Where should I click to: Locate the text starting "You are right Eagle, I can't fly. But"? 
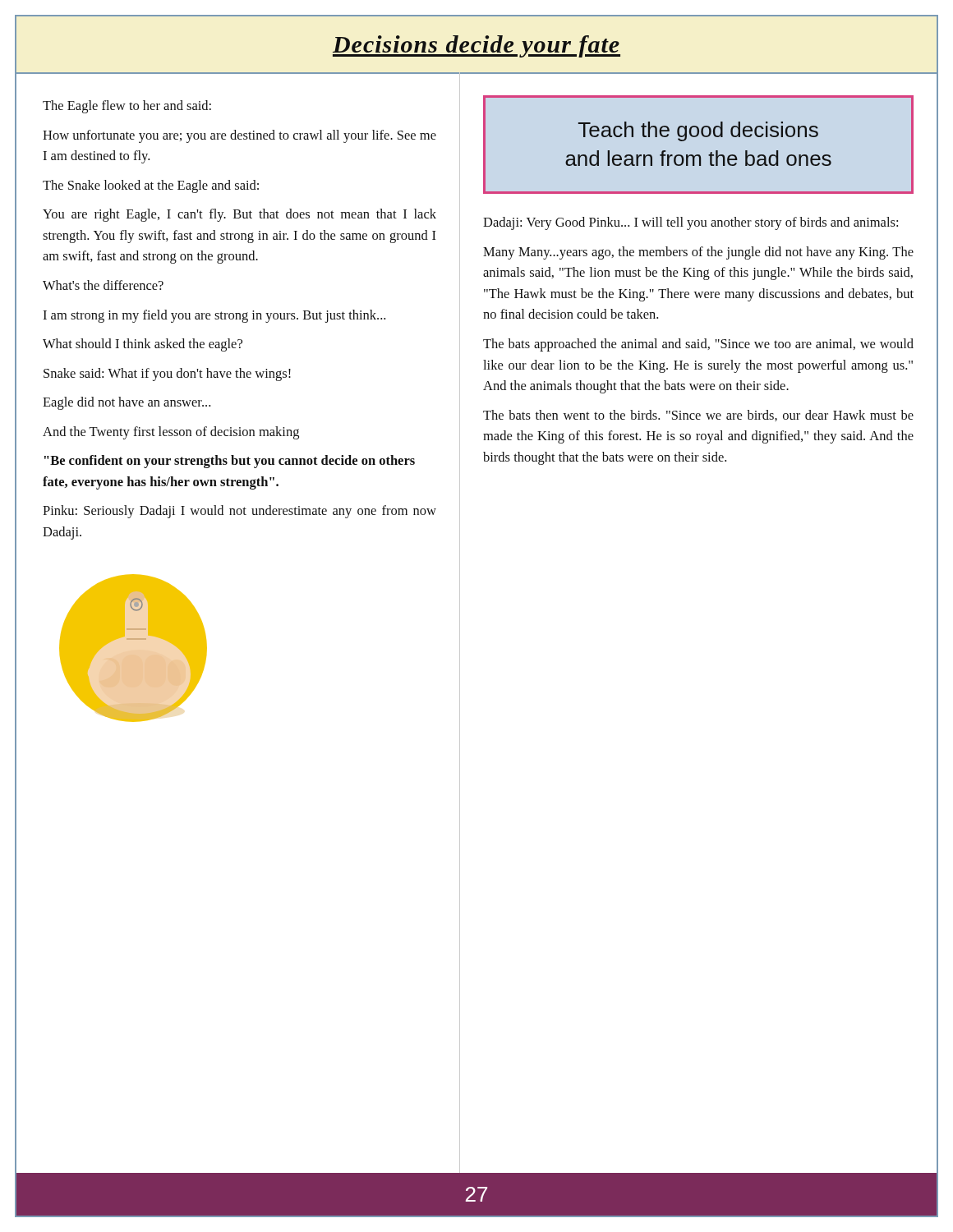coord(239,235)
